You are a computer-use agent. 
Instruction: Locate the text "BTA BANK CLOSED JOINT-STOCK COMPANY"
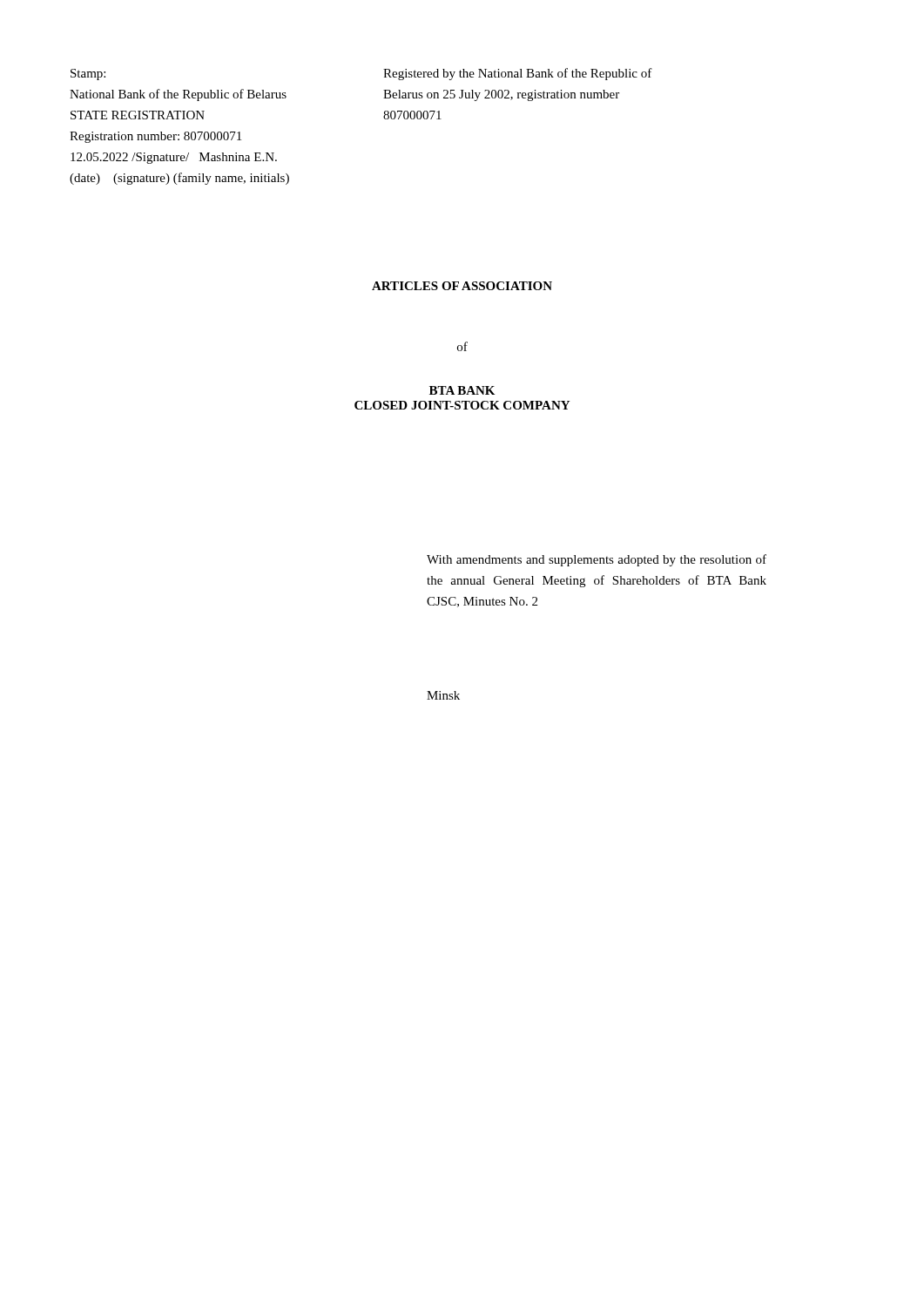(462, 398)
